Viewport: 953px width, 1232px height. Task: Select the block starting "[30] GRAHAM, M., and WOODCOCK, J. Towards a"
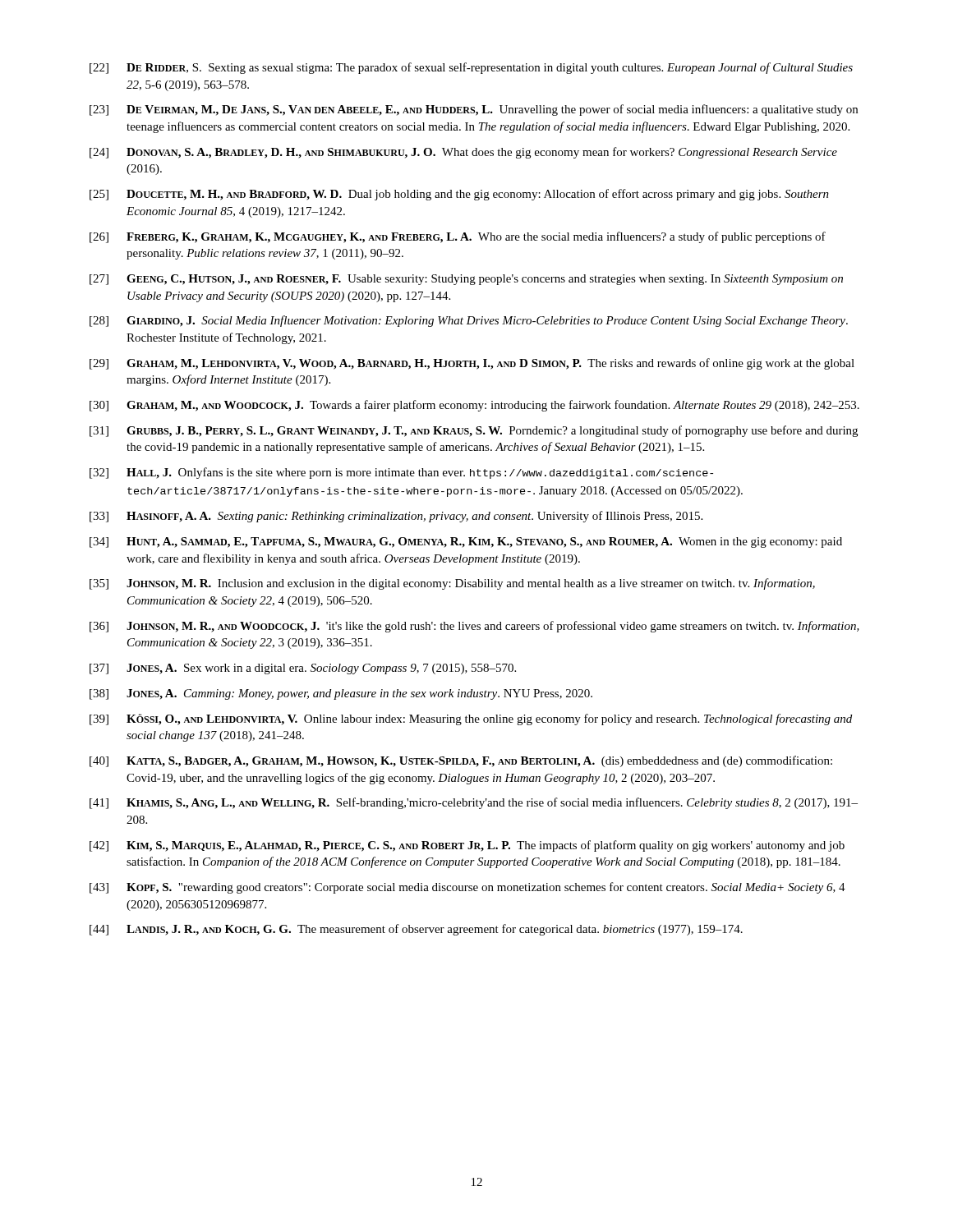click(476, 405)
